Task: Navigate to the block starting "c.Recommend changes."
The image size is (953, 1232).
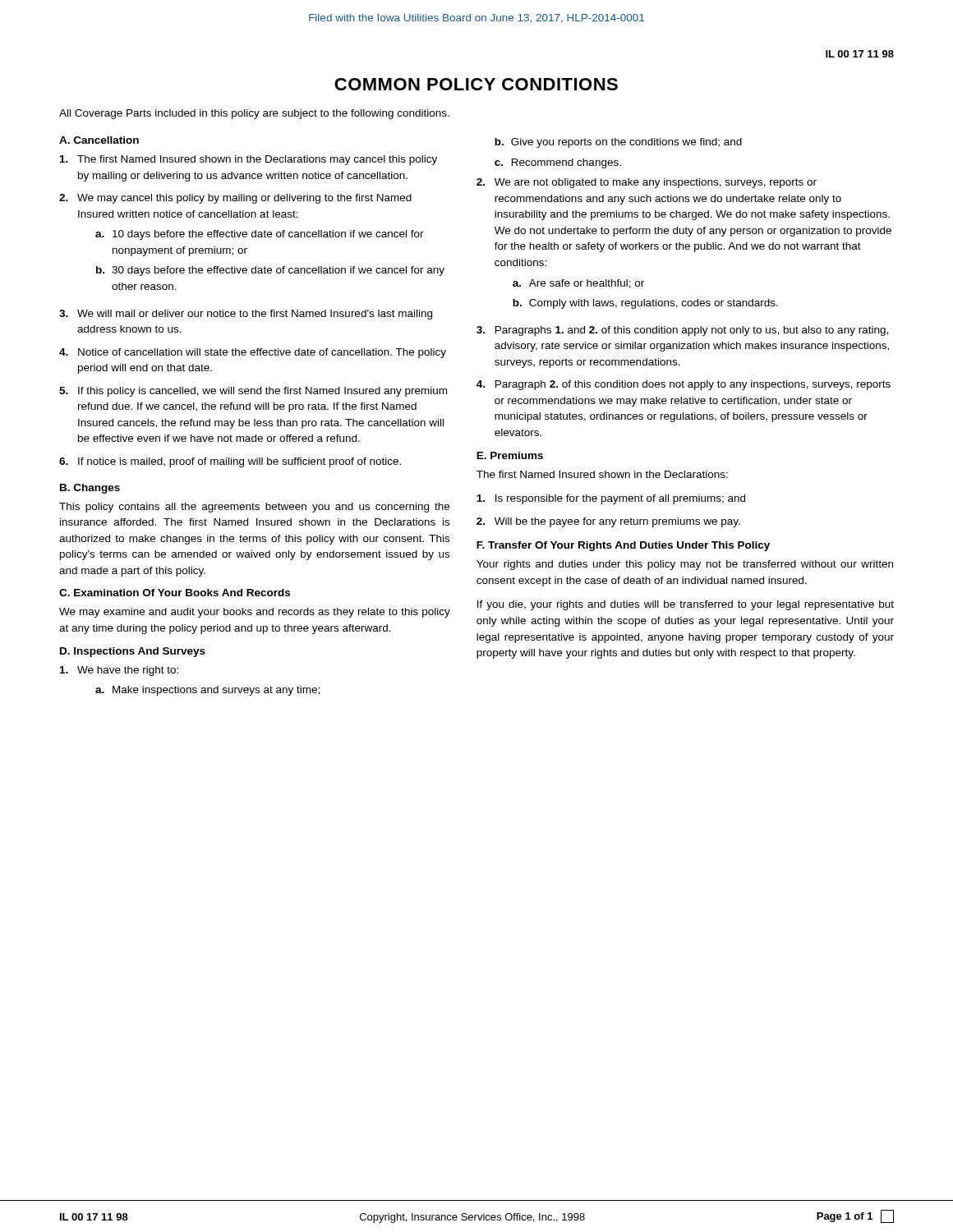Action: [558, 162]
